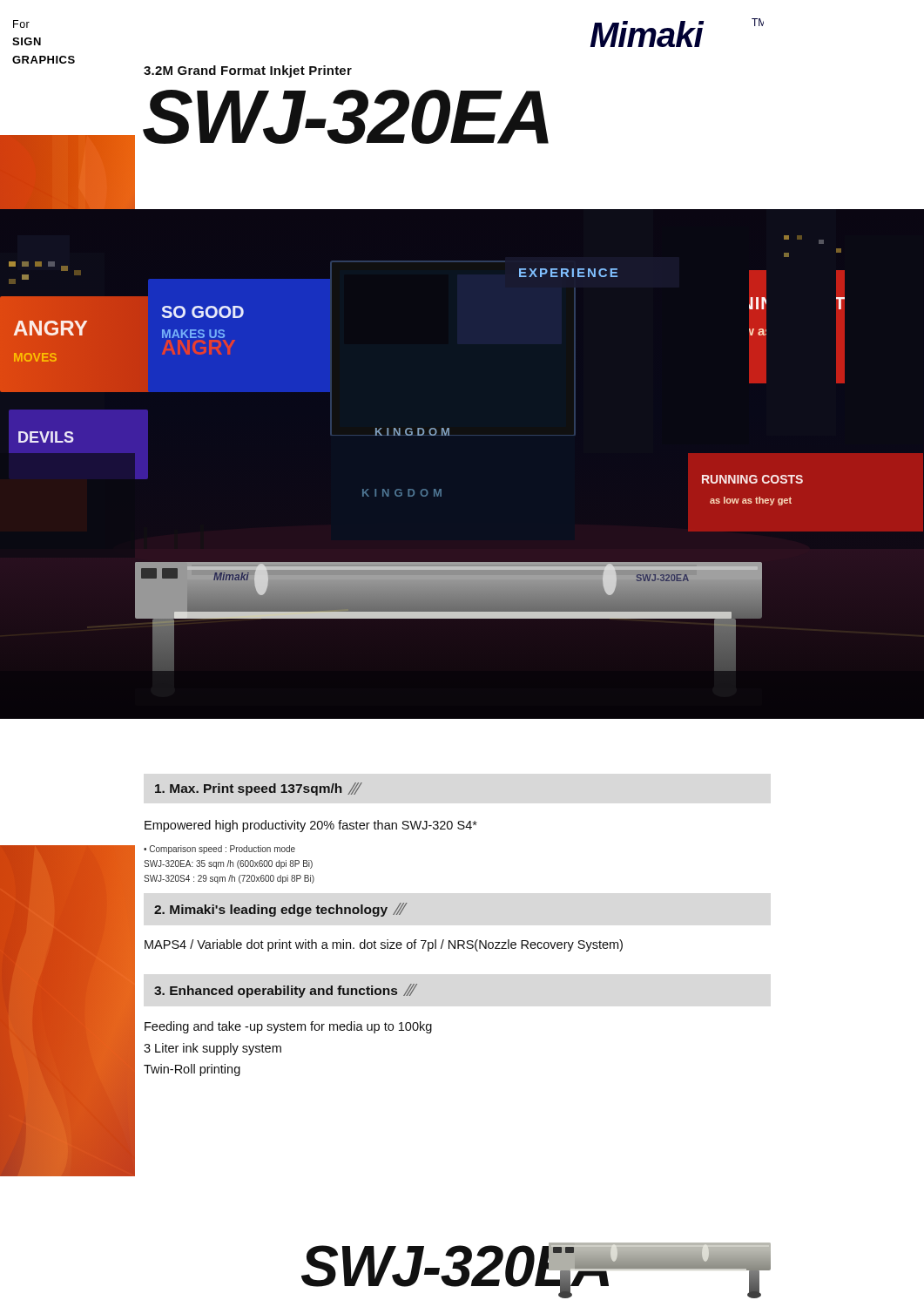This screenshot has width=924, height=1307.
Task: Point to the region starting "Empowered high productivity 20% faster than SWJ-320"
Action: 457,826
